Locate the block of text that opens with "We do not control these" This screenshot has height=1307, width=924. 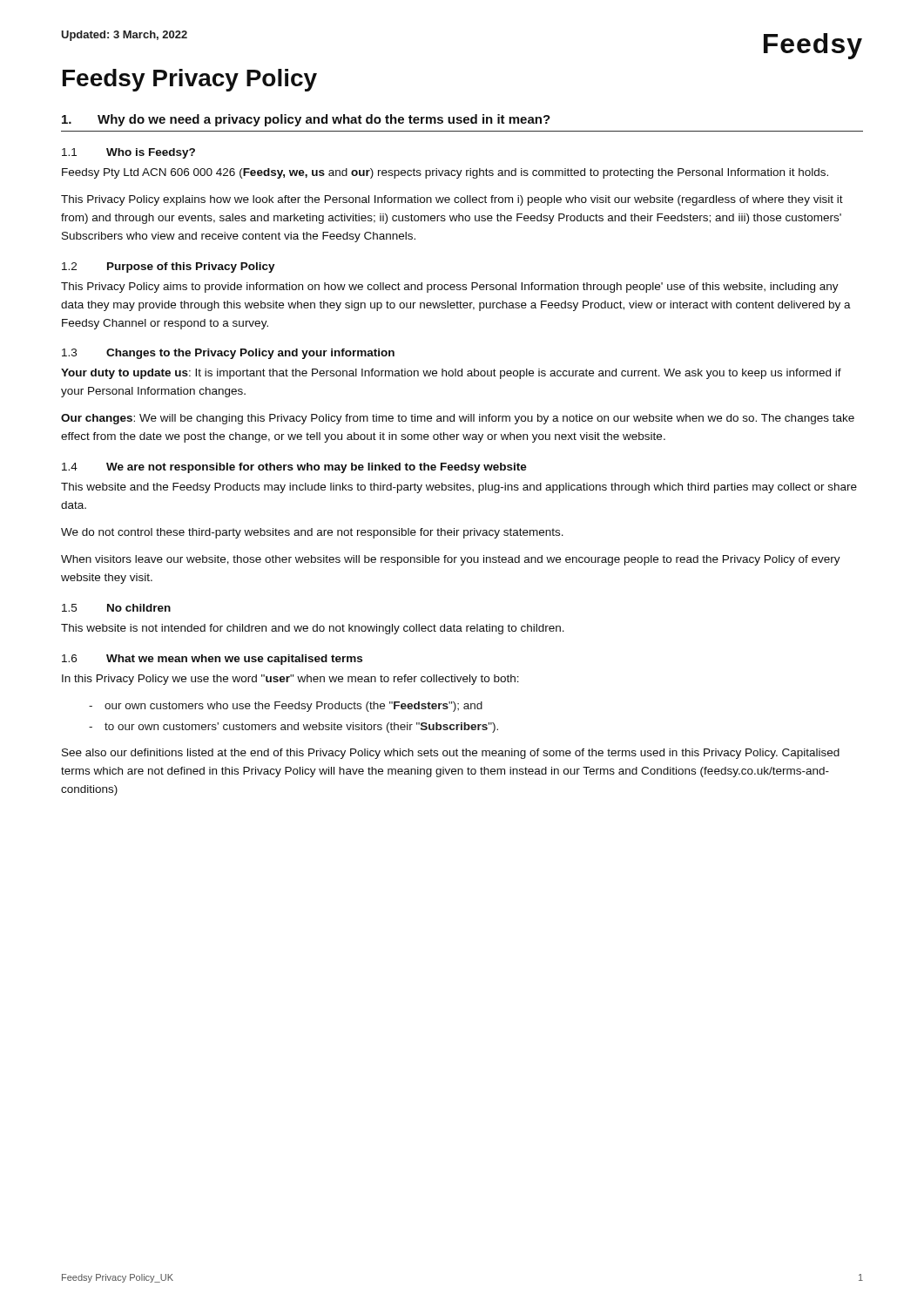312,532
